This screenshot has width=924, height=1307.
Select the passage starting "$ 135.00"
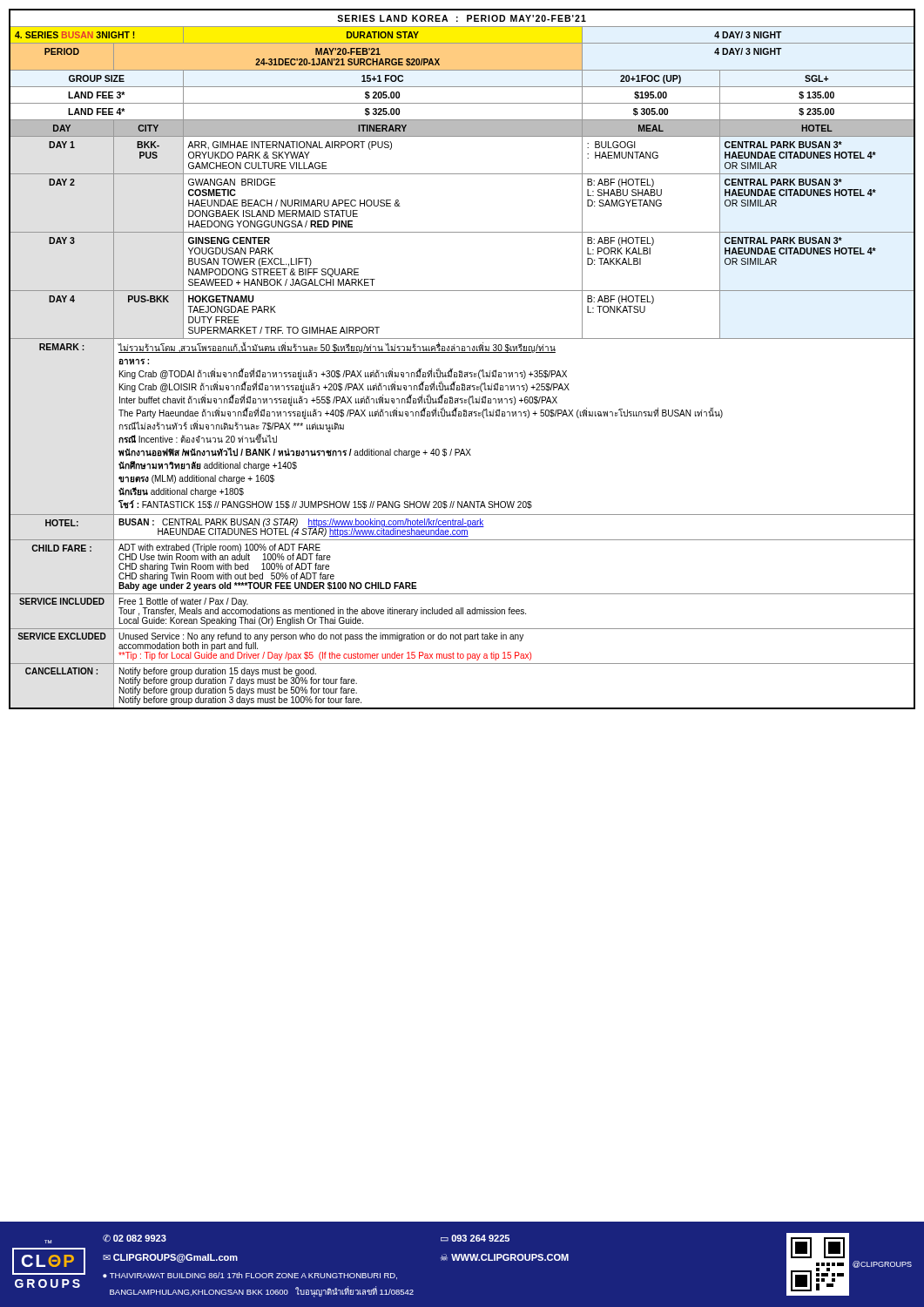click(x=817, y=95)
